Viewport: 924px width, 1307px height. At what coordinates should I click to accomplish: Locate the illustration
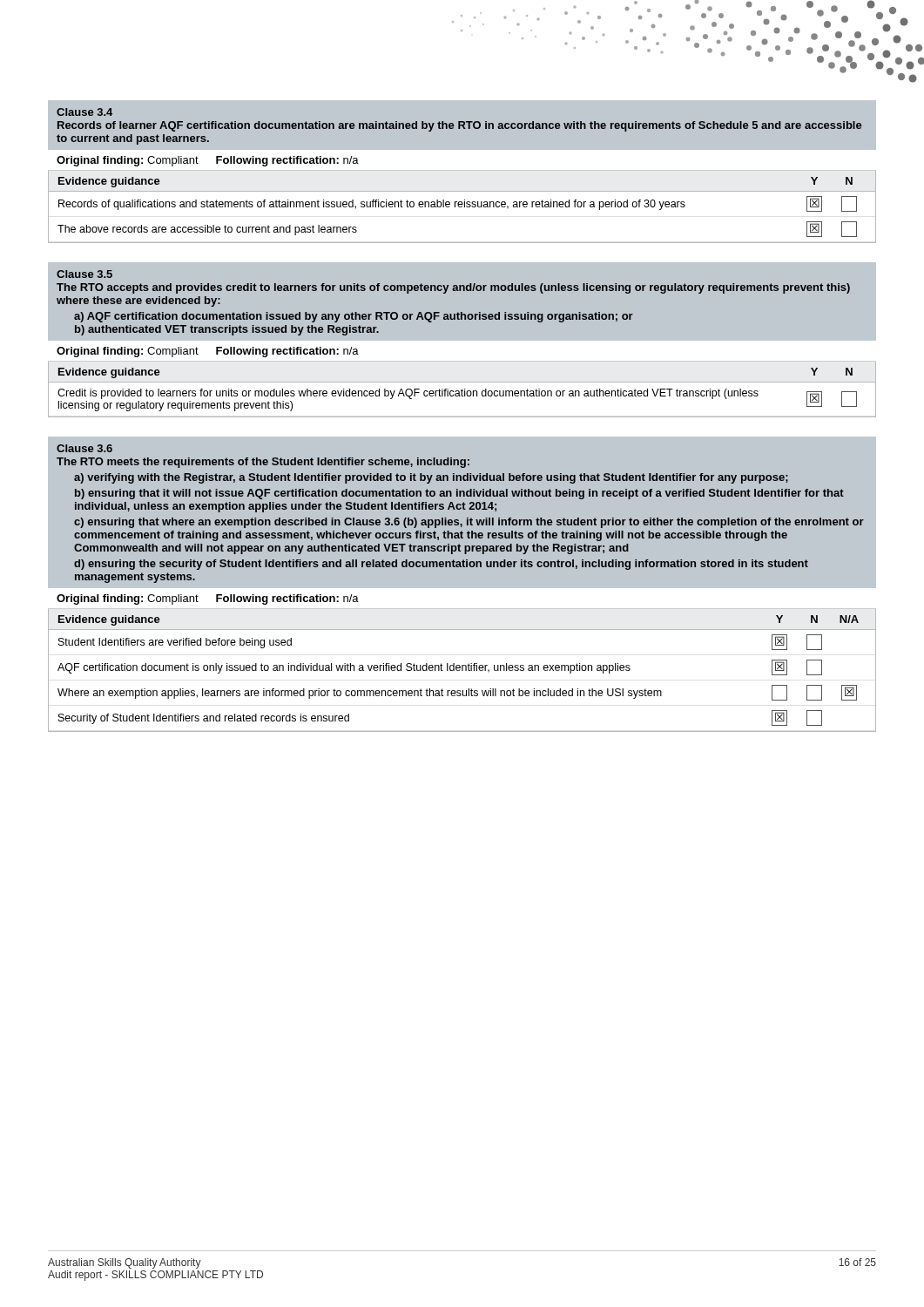462,48
